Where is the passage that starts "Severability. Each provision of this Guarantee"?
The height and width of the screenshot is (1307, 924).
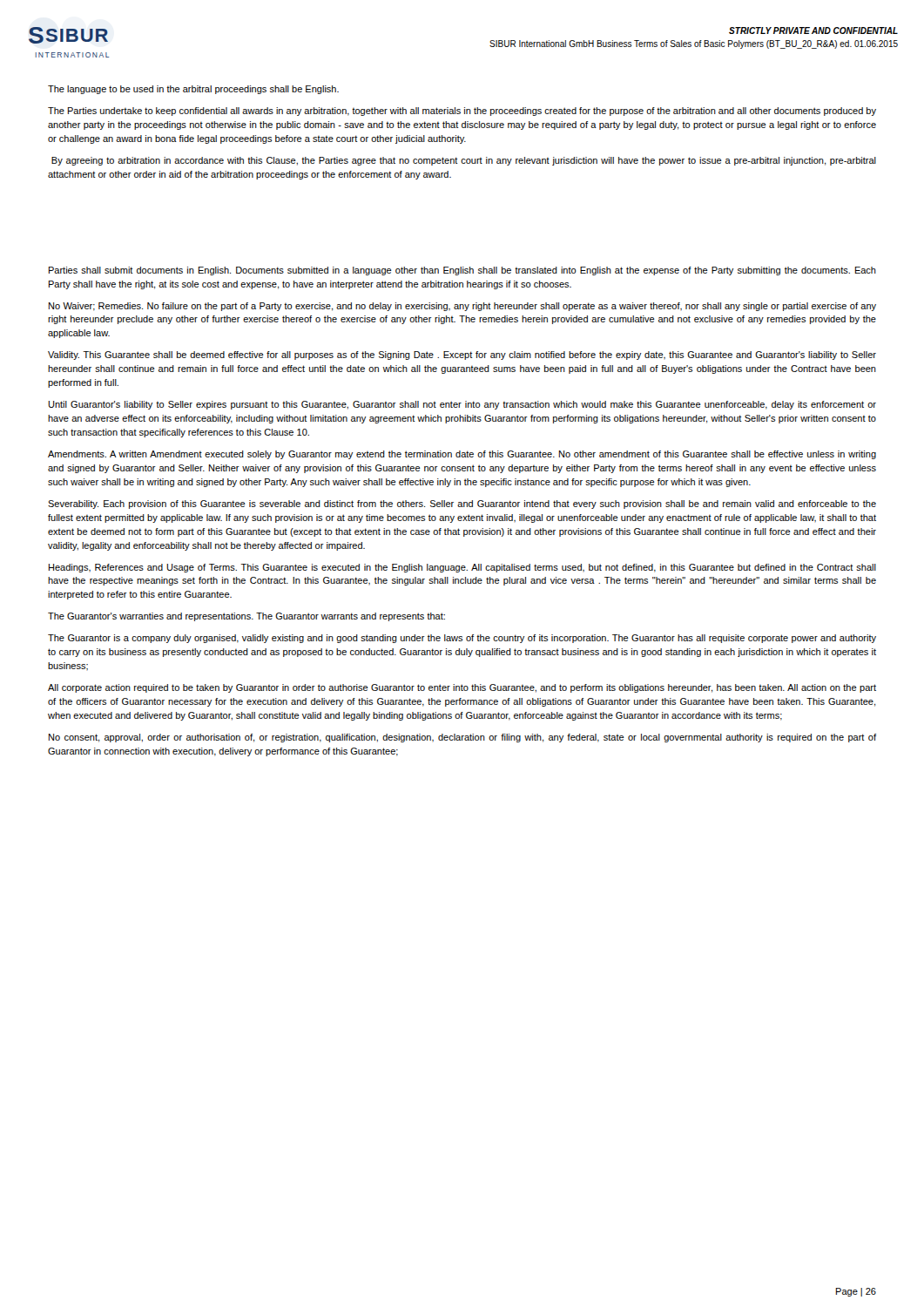pyautogui.click(x=462, y=524)
